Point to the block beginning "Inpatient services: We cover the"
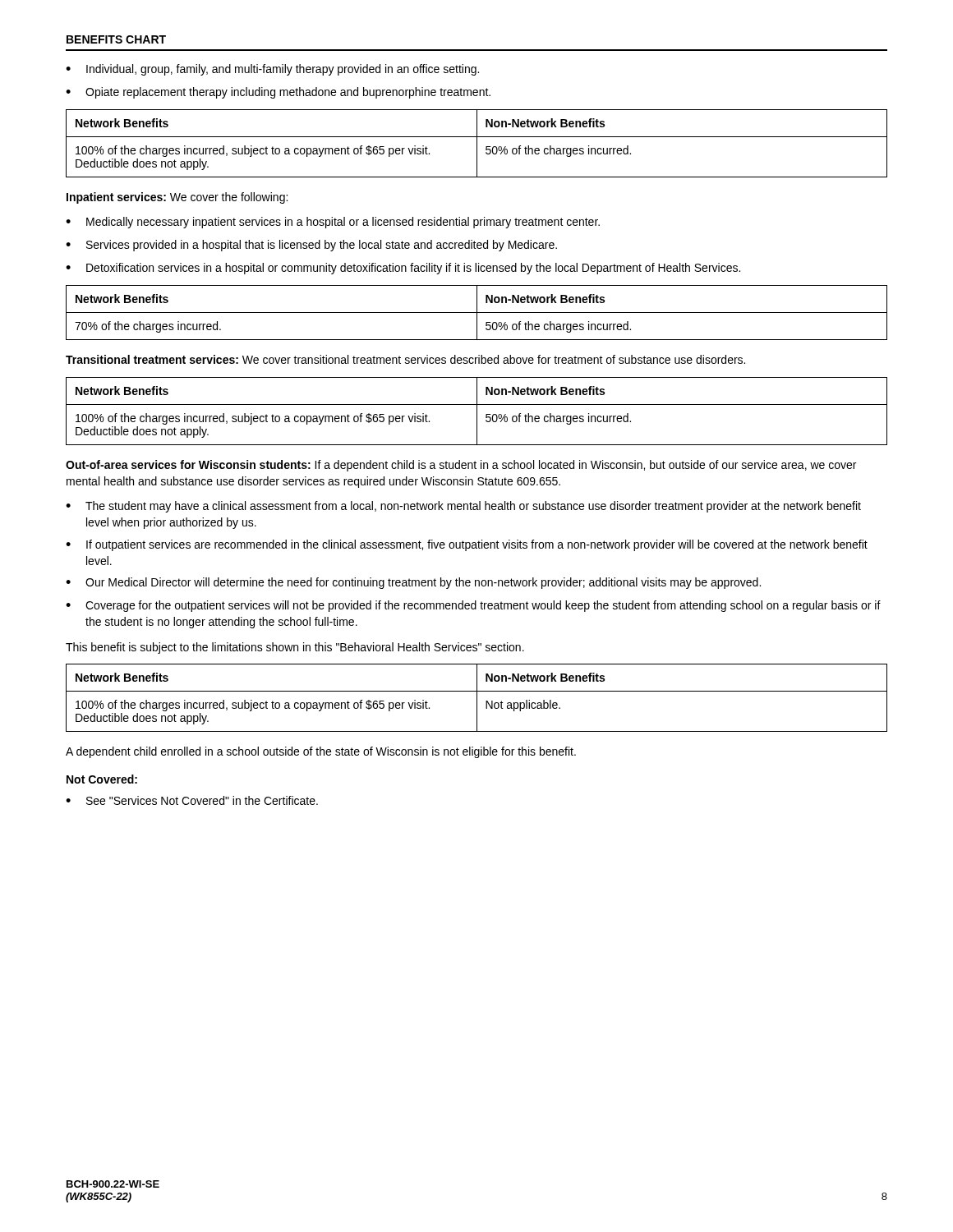 [x=177, y=197]
